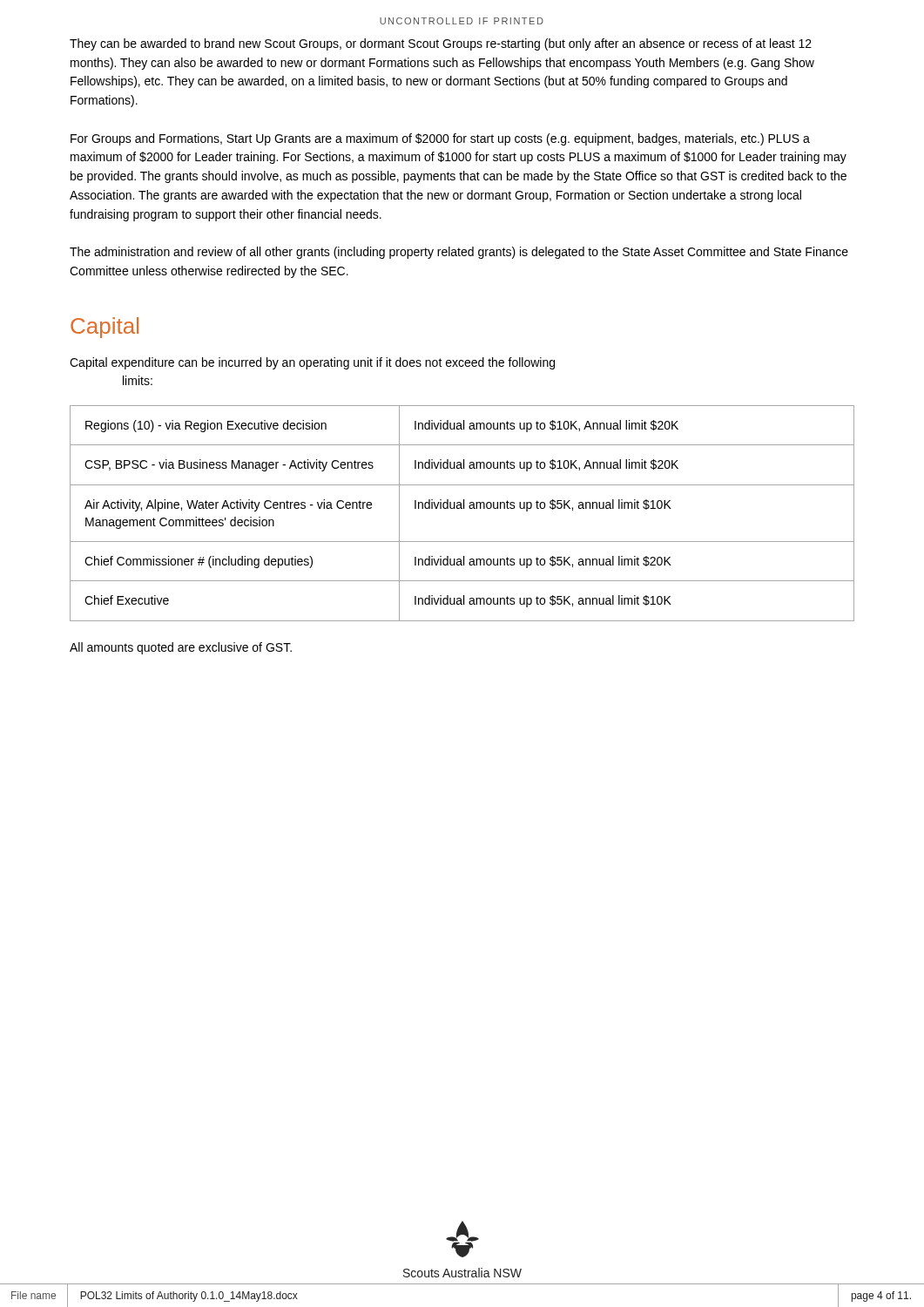Click on the text block that reads "For Groups and Formations, Start Up"

coord(458,176)
